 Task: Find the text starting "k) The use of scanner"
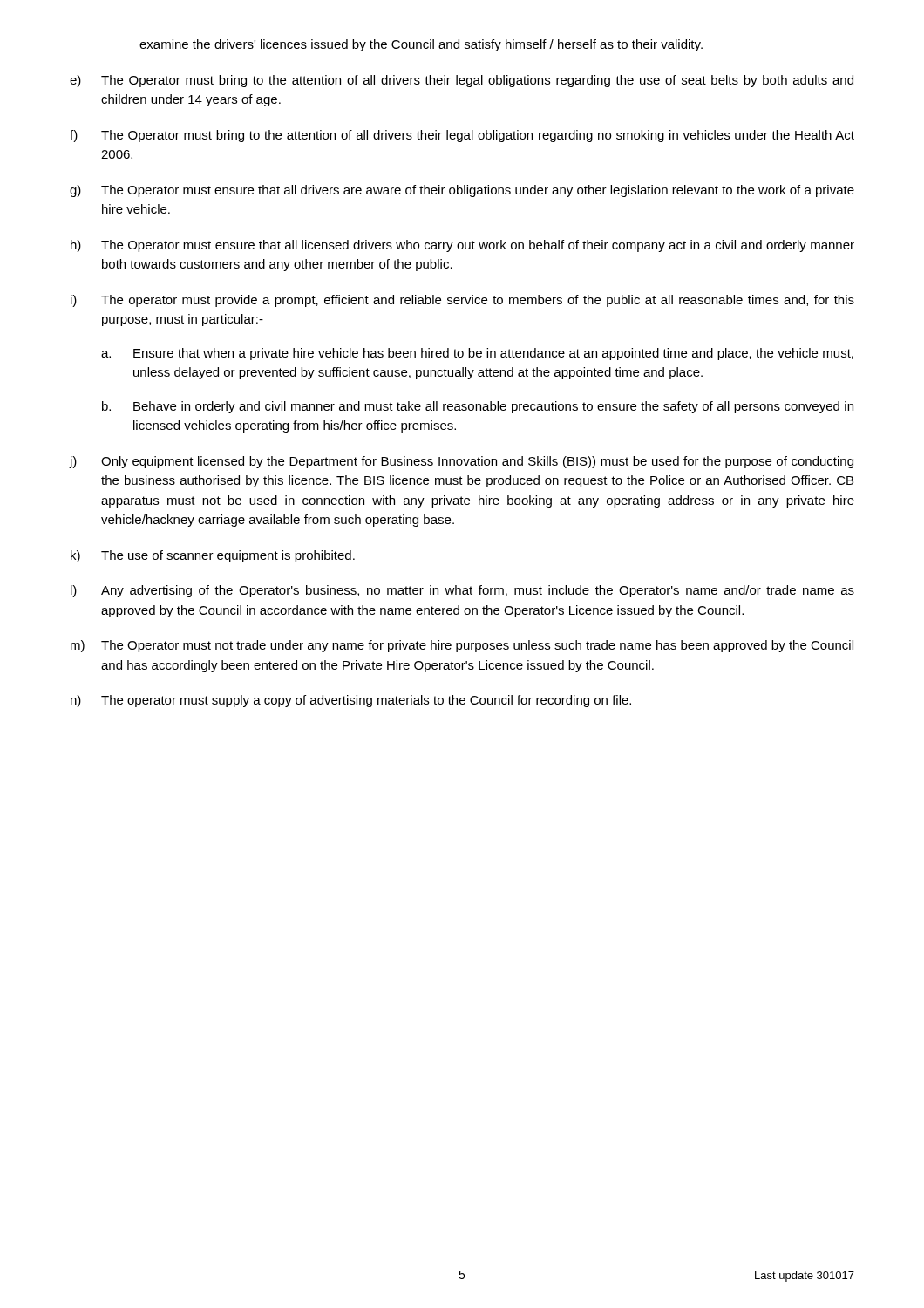[213, 556]
